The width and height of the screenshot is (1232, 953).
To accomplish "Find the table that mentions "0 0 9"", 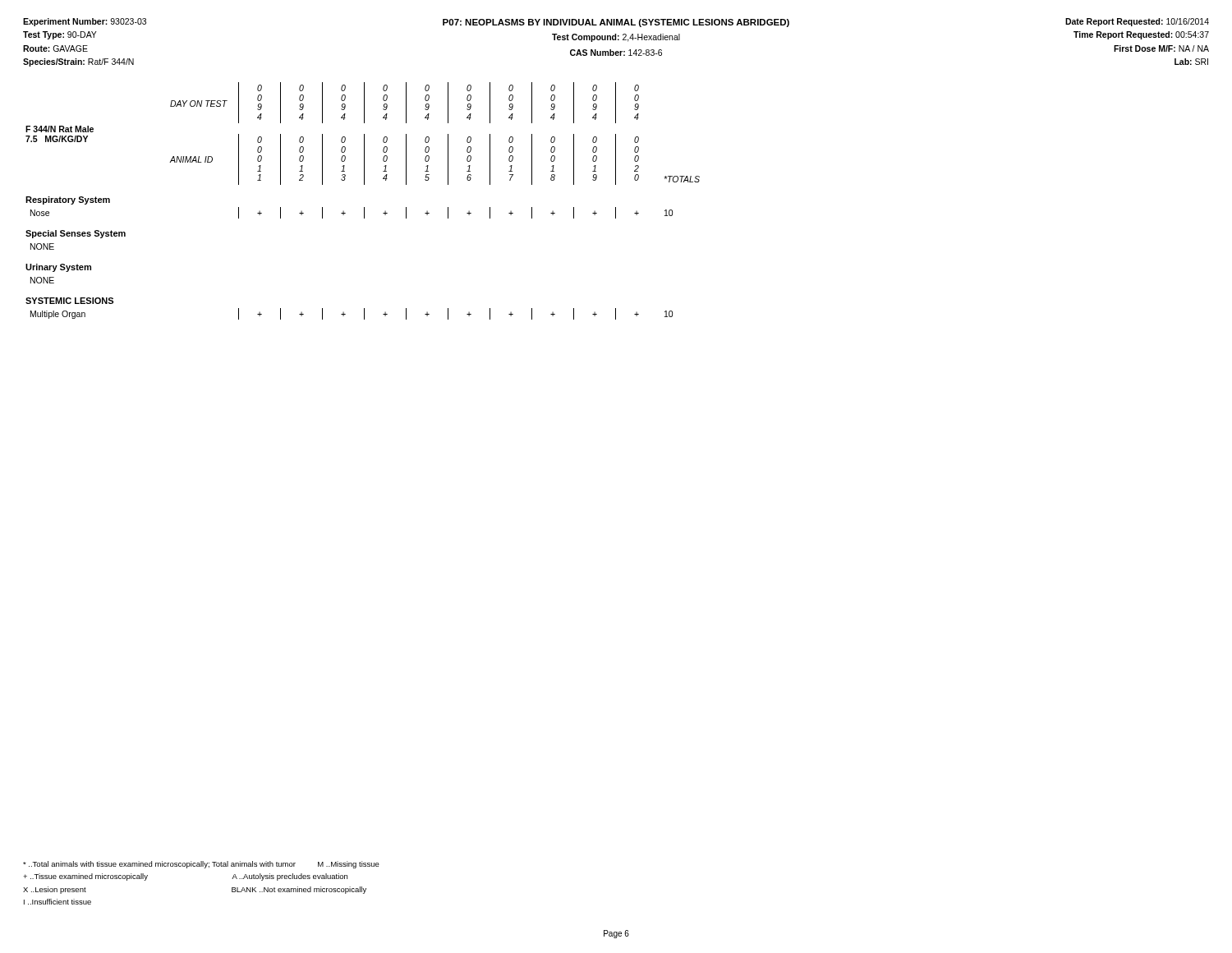I will (616, 201).
